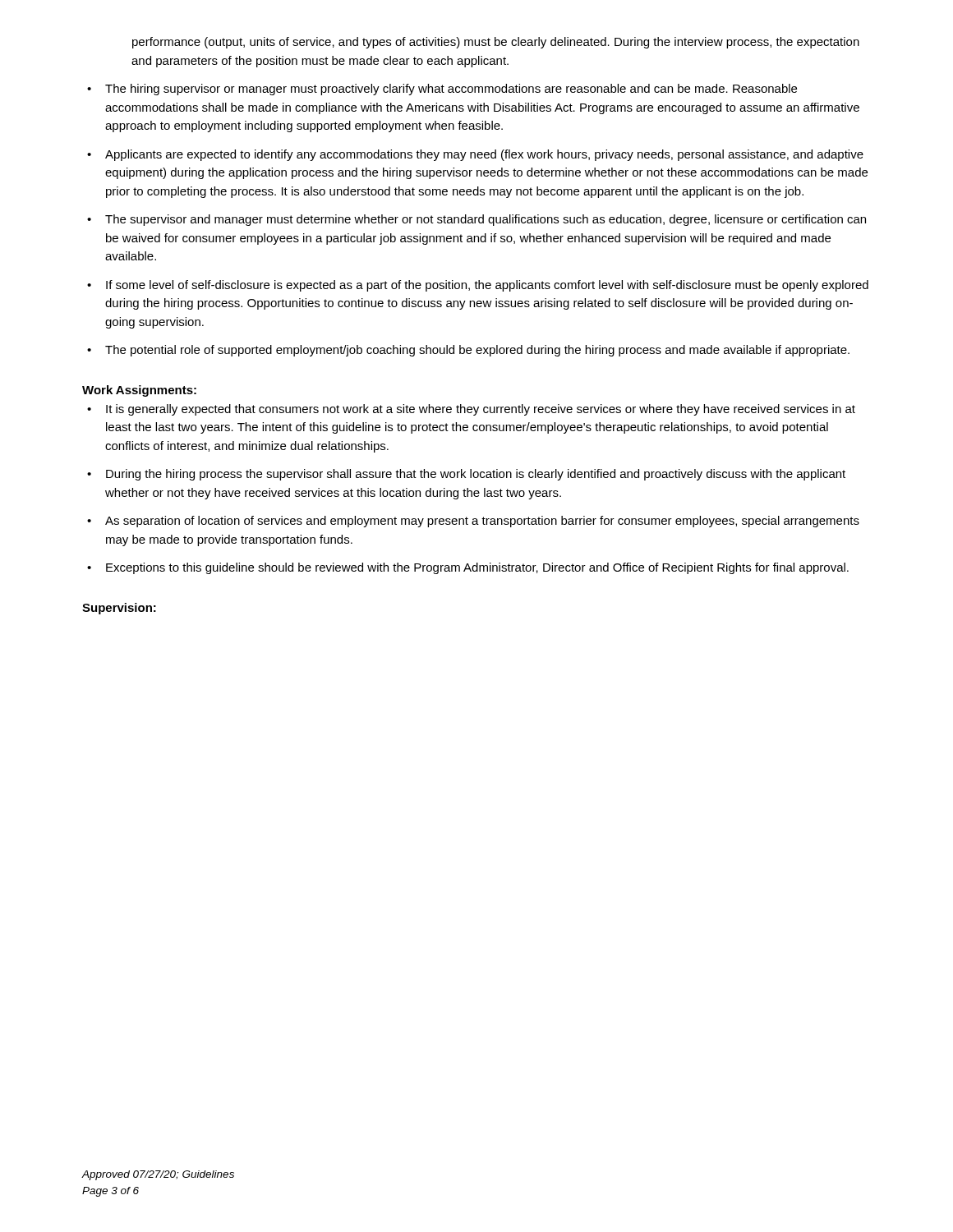
Task: Locate the region starting "The potential role of supported"
Action: point(478,349)
